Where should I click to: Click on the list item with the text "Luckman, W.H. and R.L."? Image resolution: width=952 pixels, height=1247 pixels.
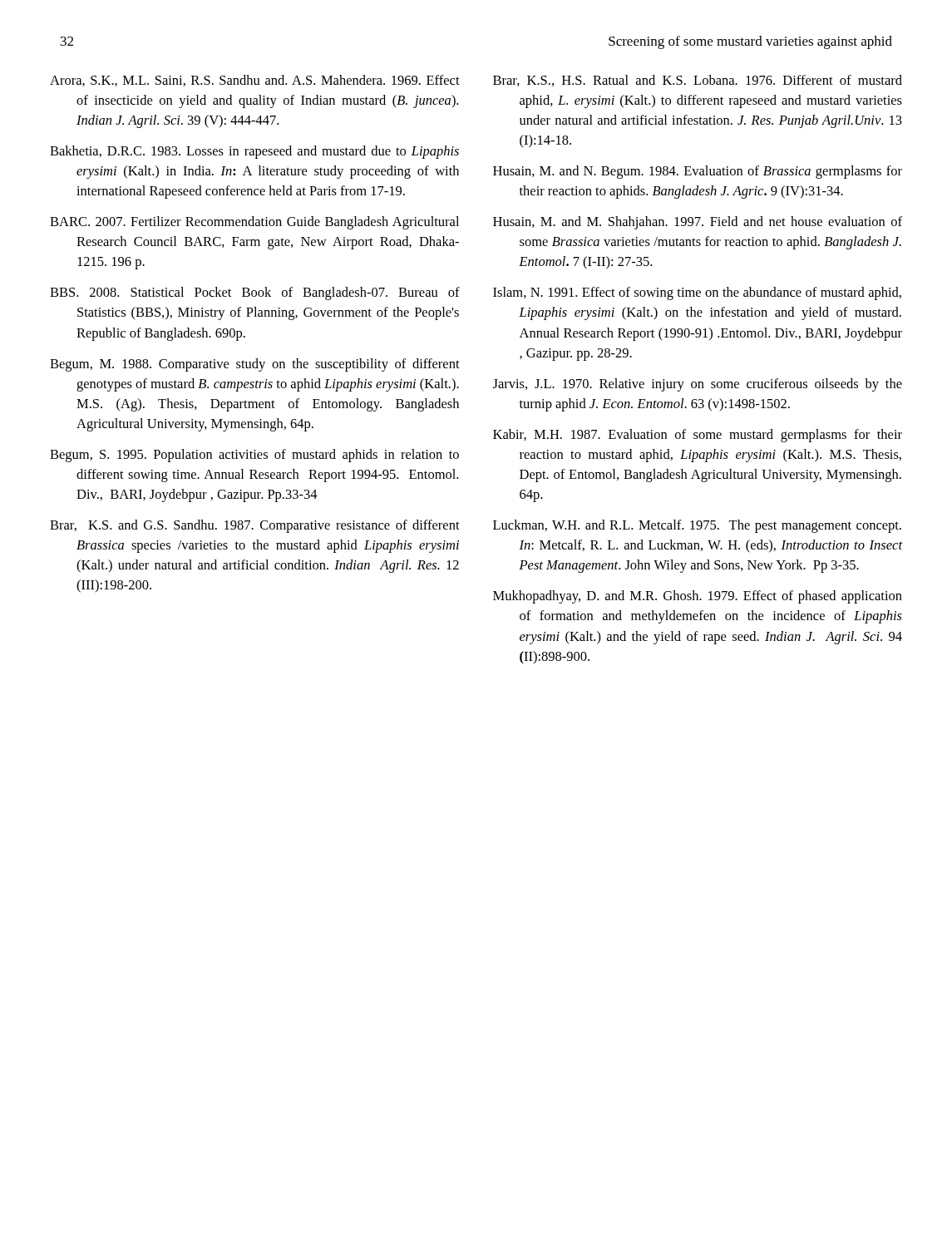click(x=697, y=545)
